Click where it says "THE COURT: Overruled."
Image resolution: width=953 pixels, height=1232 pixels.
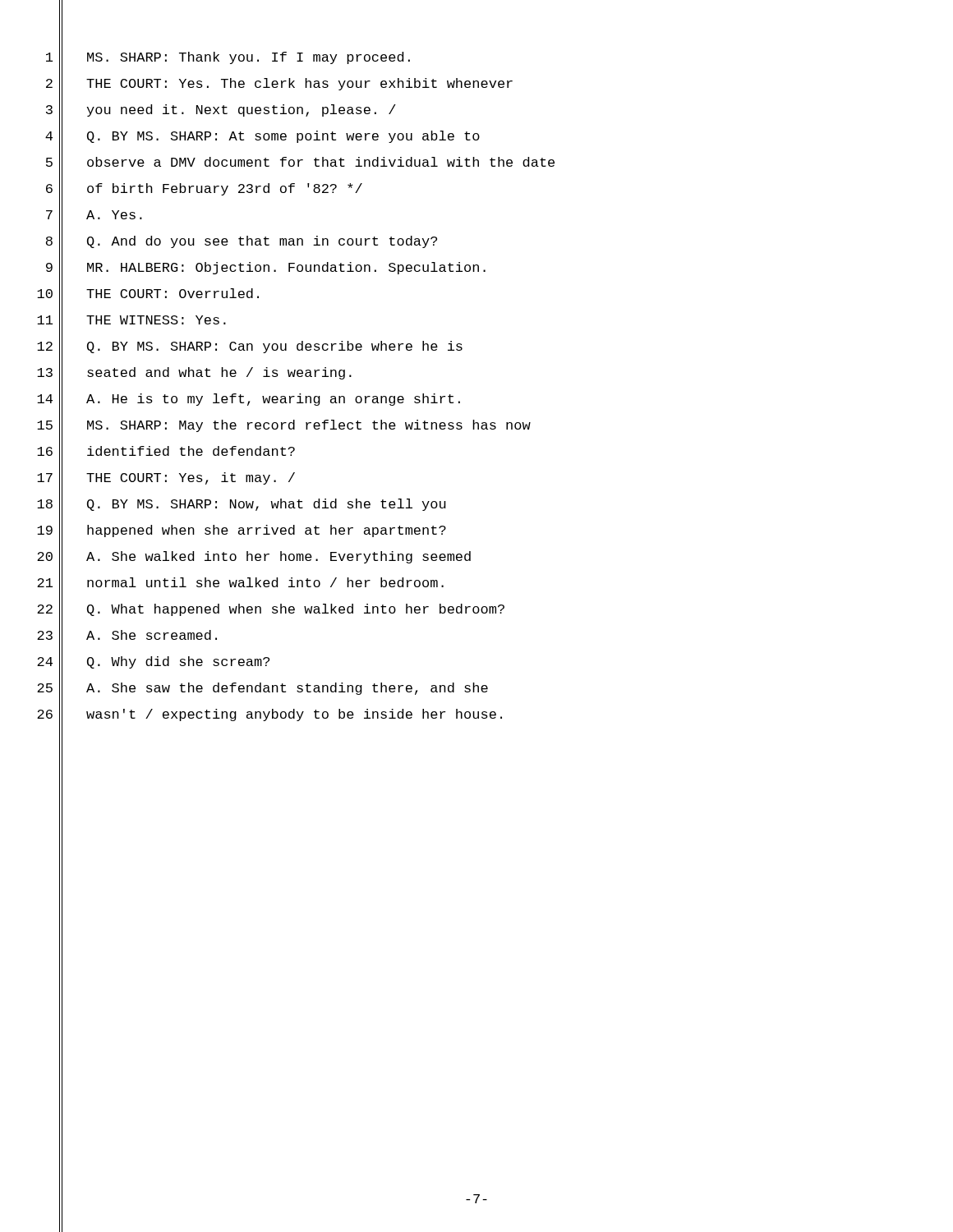coord(174,294)
